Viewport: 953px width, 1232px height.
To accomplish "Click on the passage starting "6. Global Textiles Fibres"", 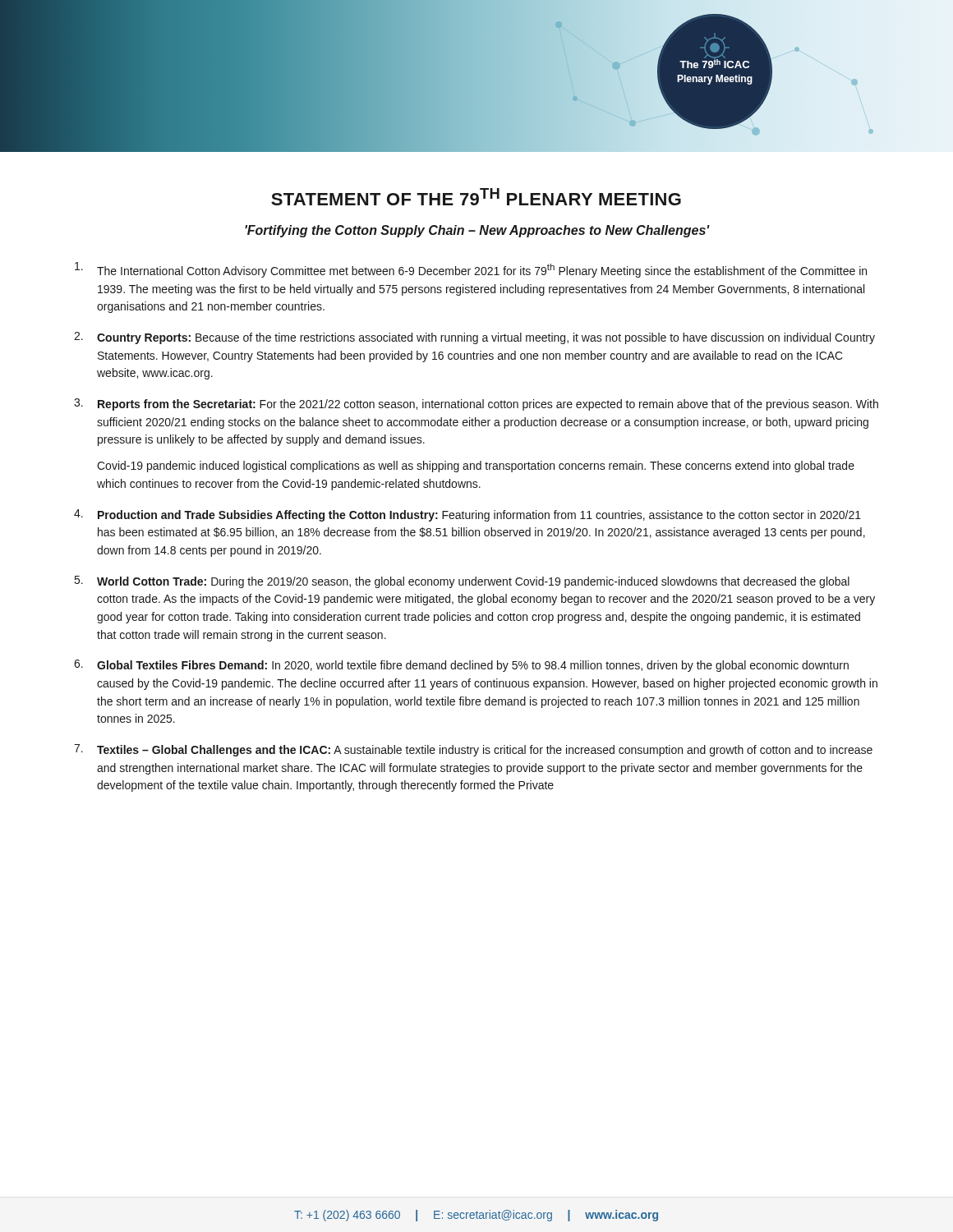I will pos(476,693).
